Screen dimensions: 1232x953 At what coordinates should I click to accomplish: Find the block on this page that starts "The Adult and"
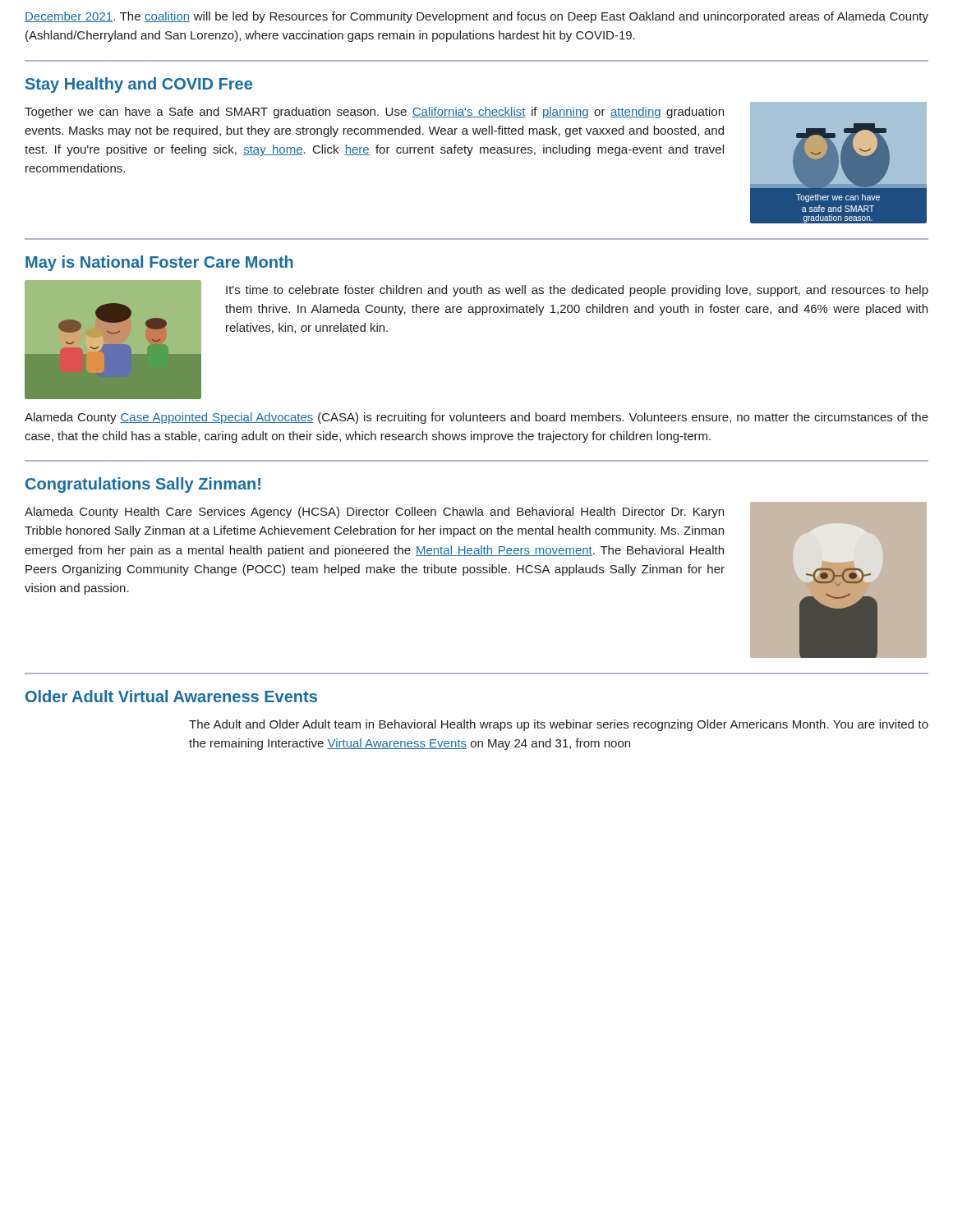pyautogui.click(x=559, y=734)
